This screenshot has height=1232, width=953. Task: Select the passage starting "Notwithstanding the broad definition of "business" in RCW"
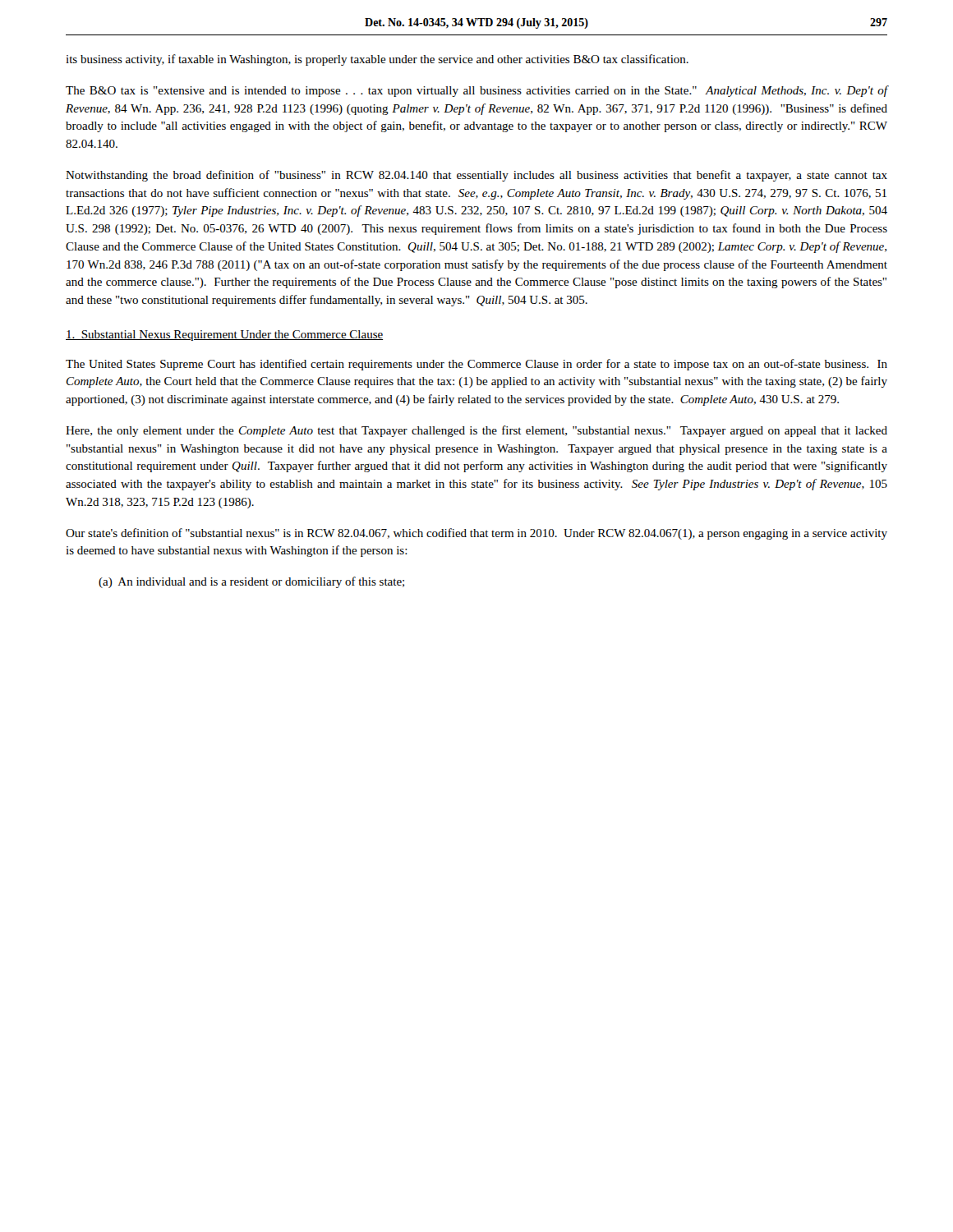[x=476, y=237]
